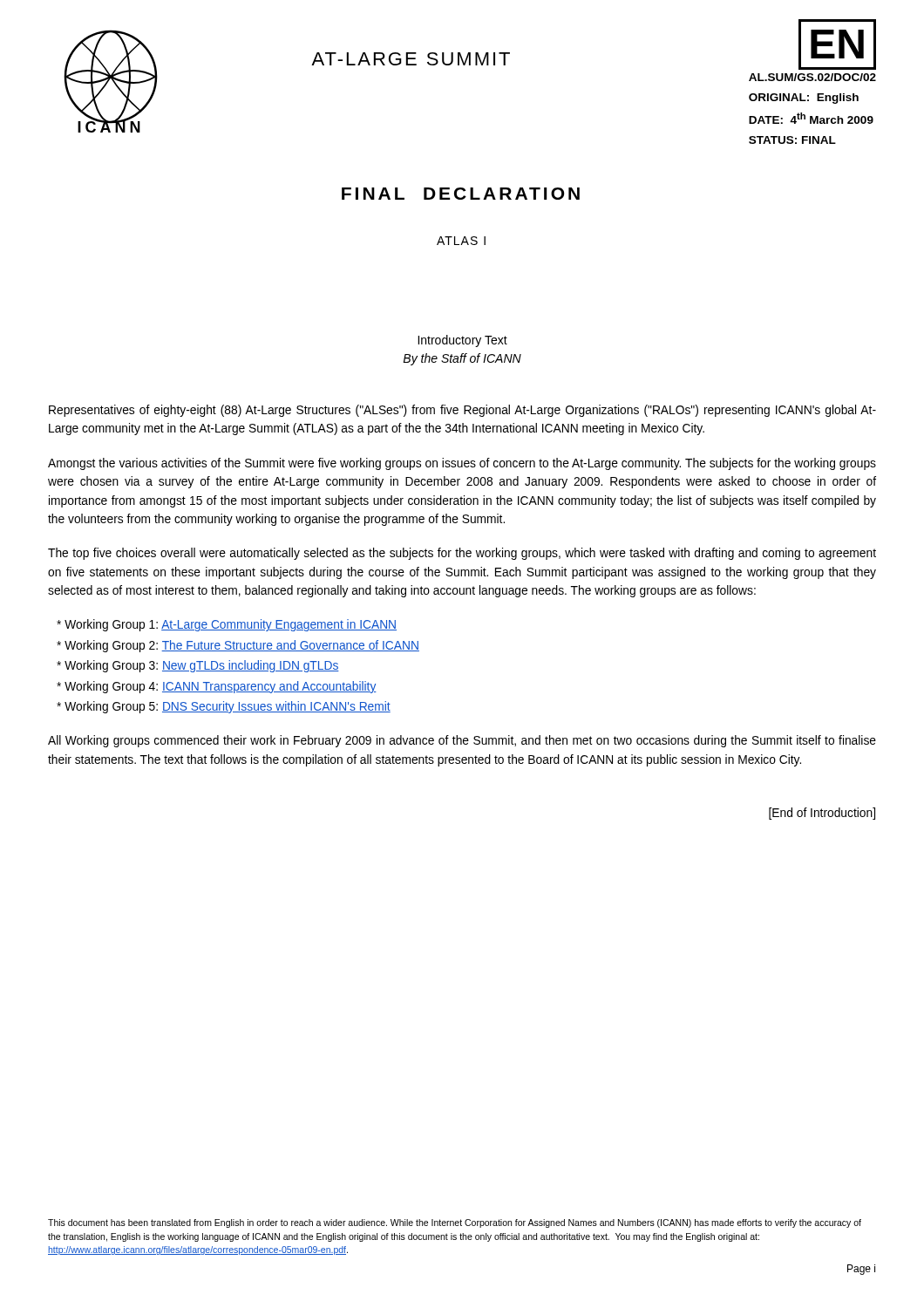
Task: Find "FINAL DECLARATION" on this page
Action: pos(462,193)
